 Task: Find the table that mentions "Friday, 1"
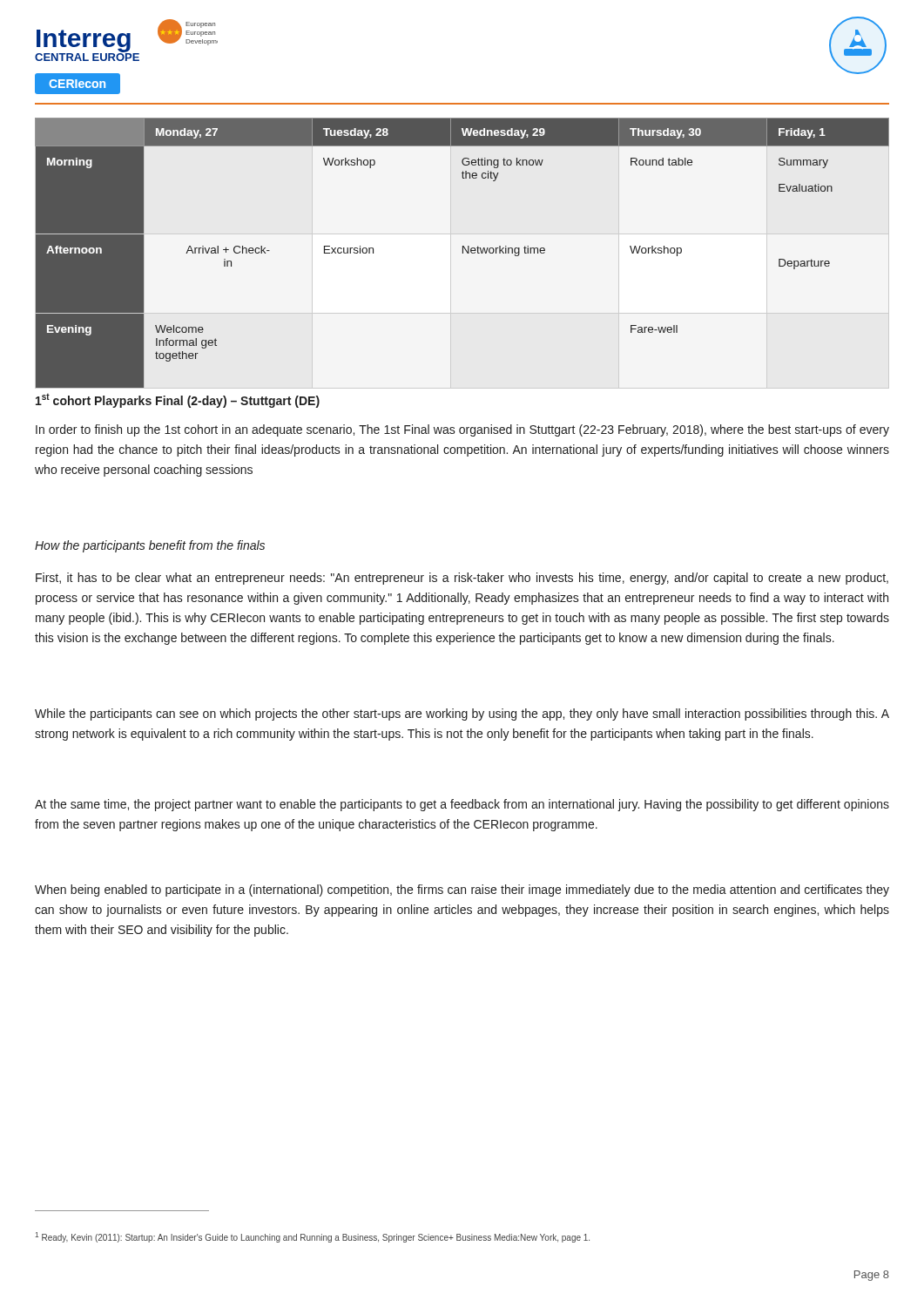coord(462,253)
